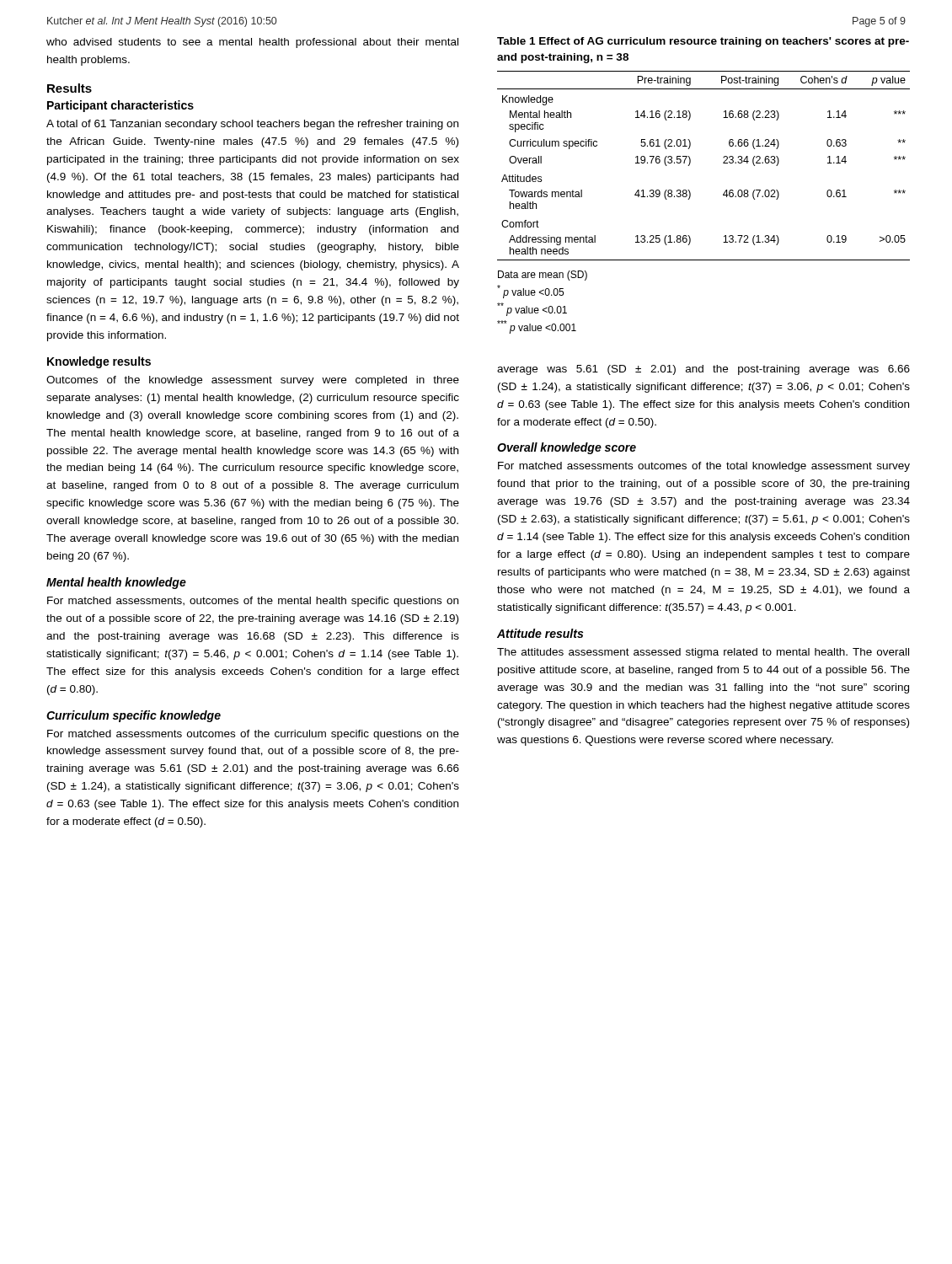This screenshot has width=952, height=1264.
Task: Select the text block containing "who advised students to see a mental"
Action: (x=253, y=50)
